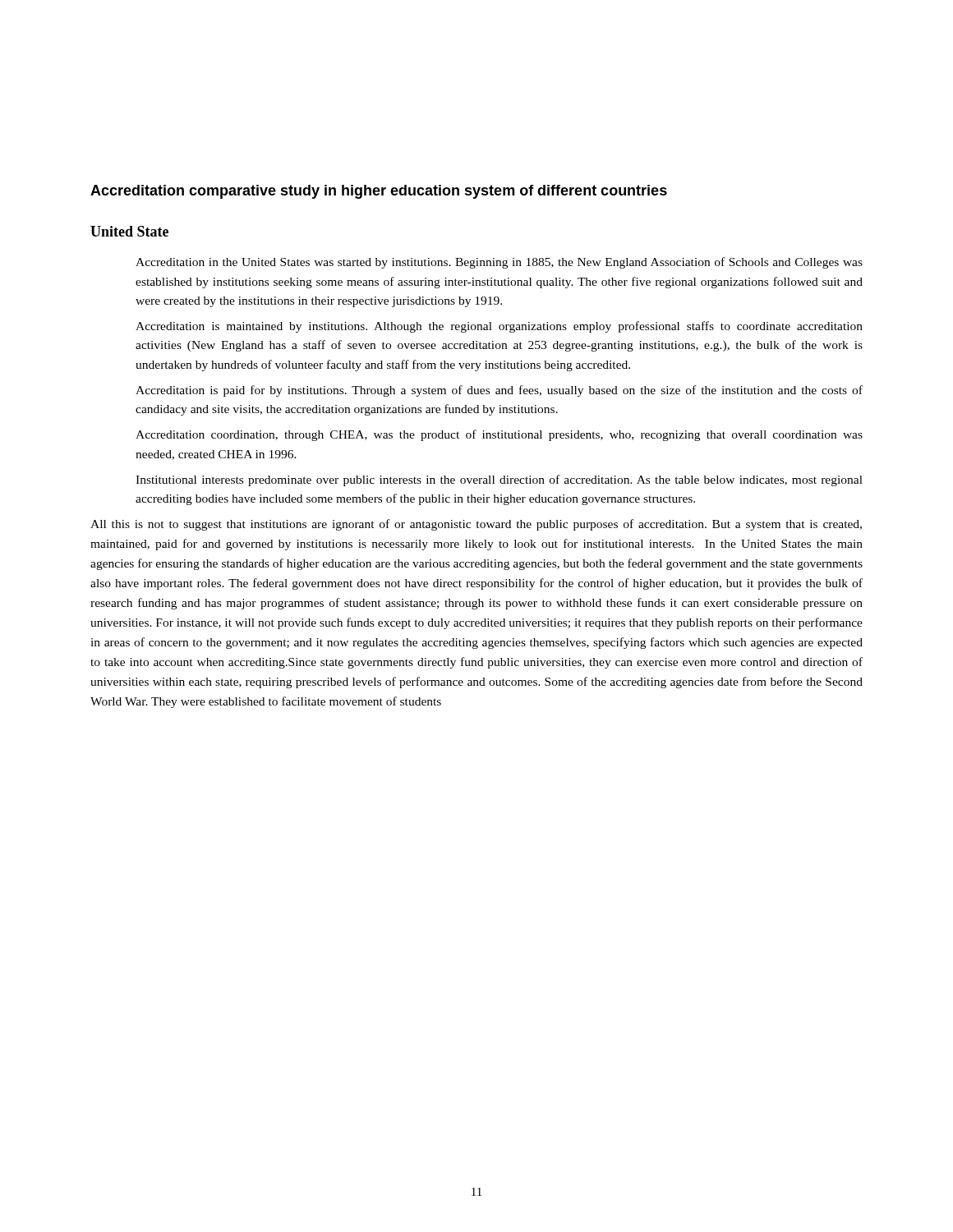The width and height of the screenshot is (953, 1232).
Task: Select the text block starting "Accreditation in the United States was started"
Action: [499, 380]
